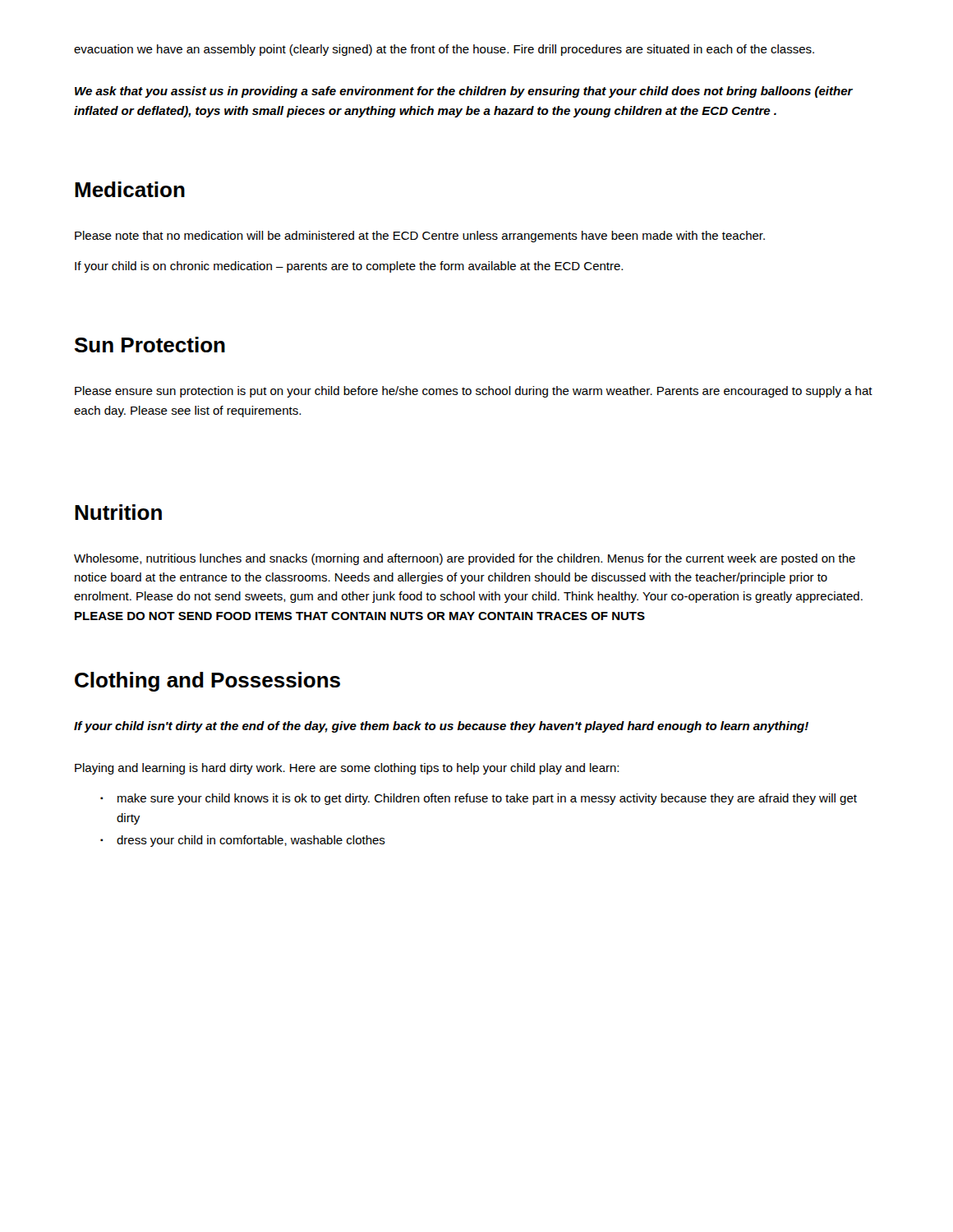Select the region starting "Sun Protection"
The height and width of the screenshot is (1232, 953).
150,345
